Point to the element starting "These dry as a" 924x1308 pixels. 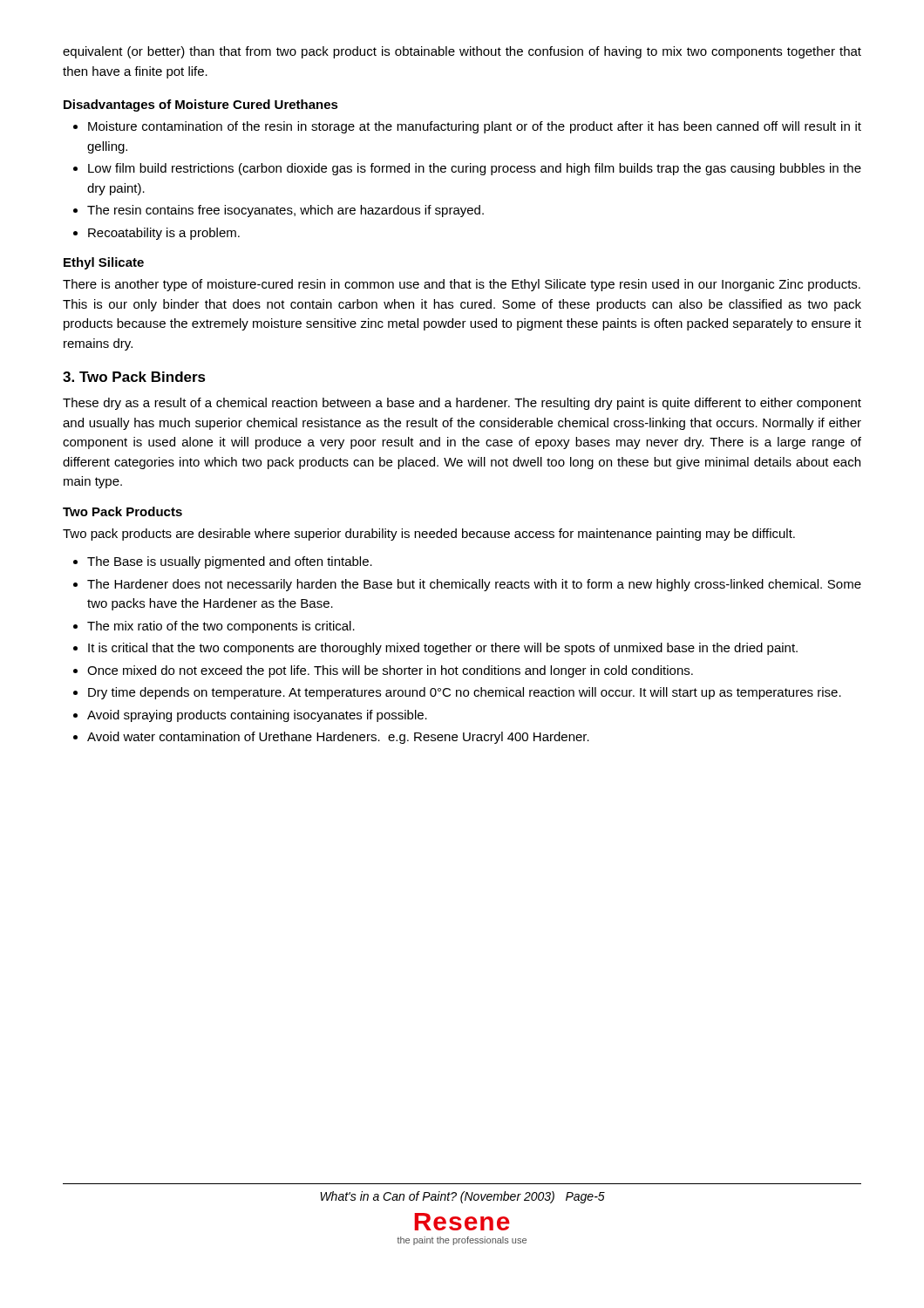[x=462, y=442]
